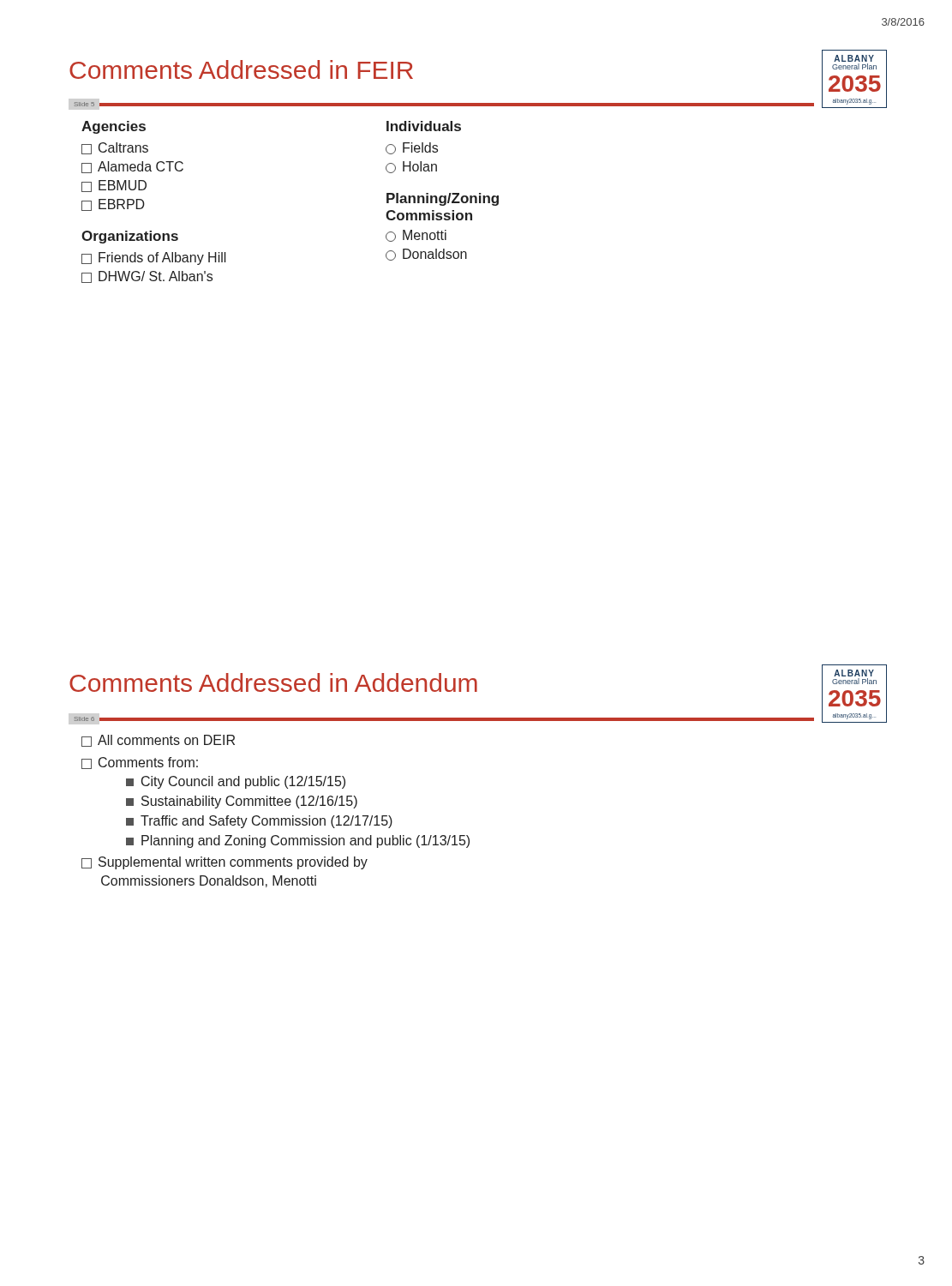This screenshot has width=952, height=1286.
Task: Click where it says "Alameda CTC"
Action: [x=133, y=167]
